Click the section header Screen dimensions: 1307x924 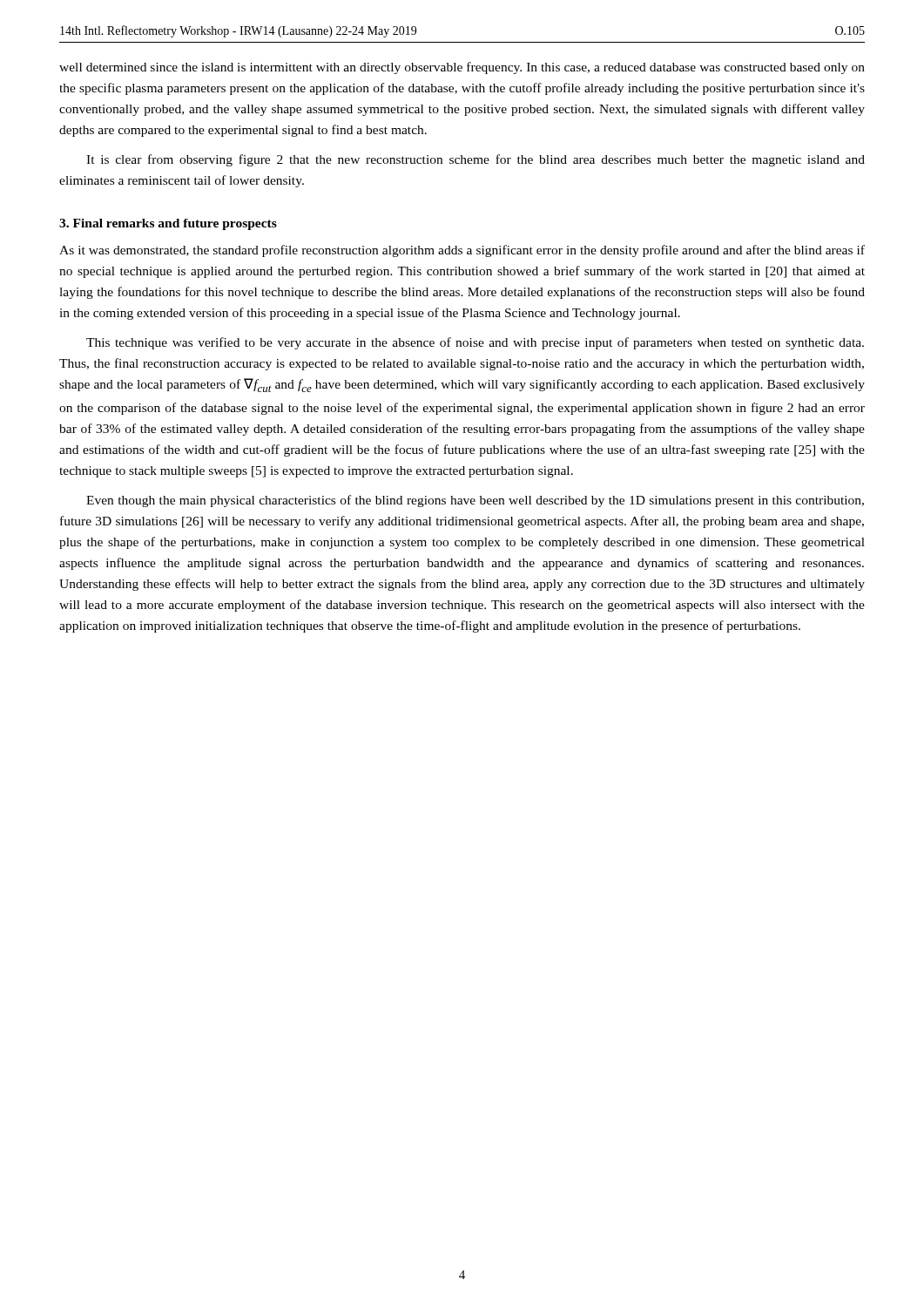168,223
